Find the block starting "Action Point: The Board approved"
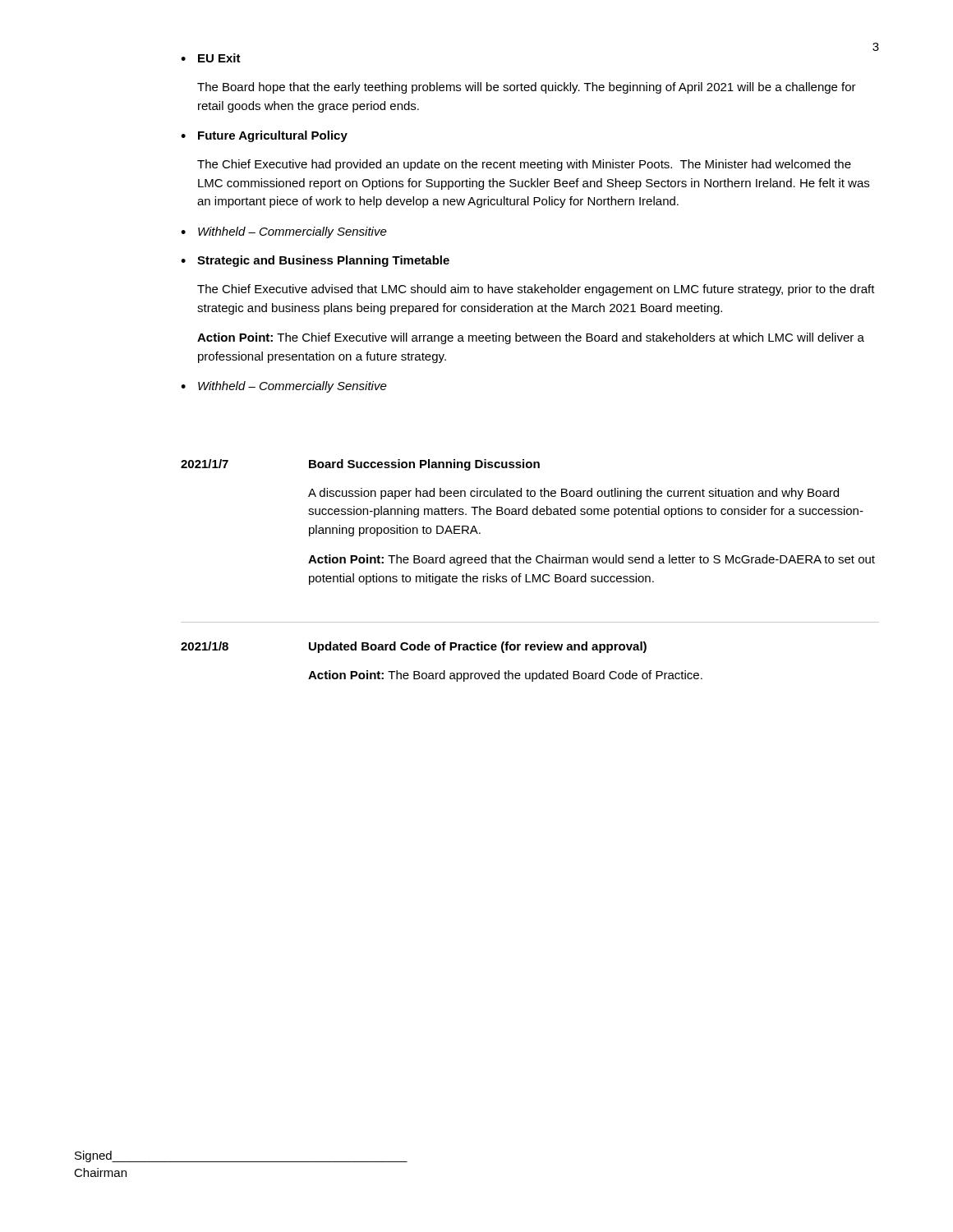 click(506, 675)
